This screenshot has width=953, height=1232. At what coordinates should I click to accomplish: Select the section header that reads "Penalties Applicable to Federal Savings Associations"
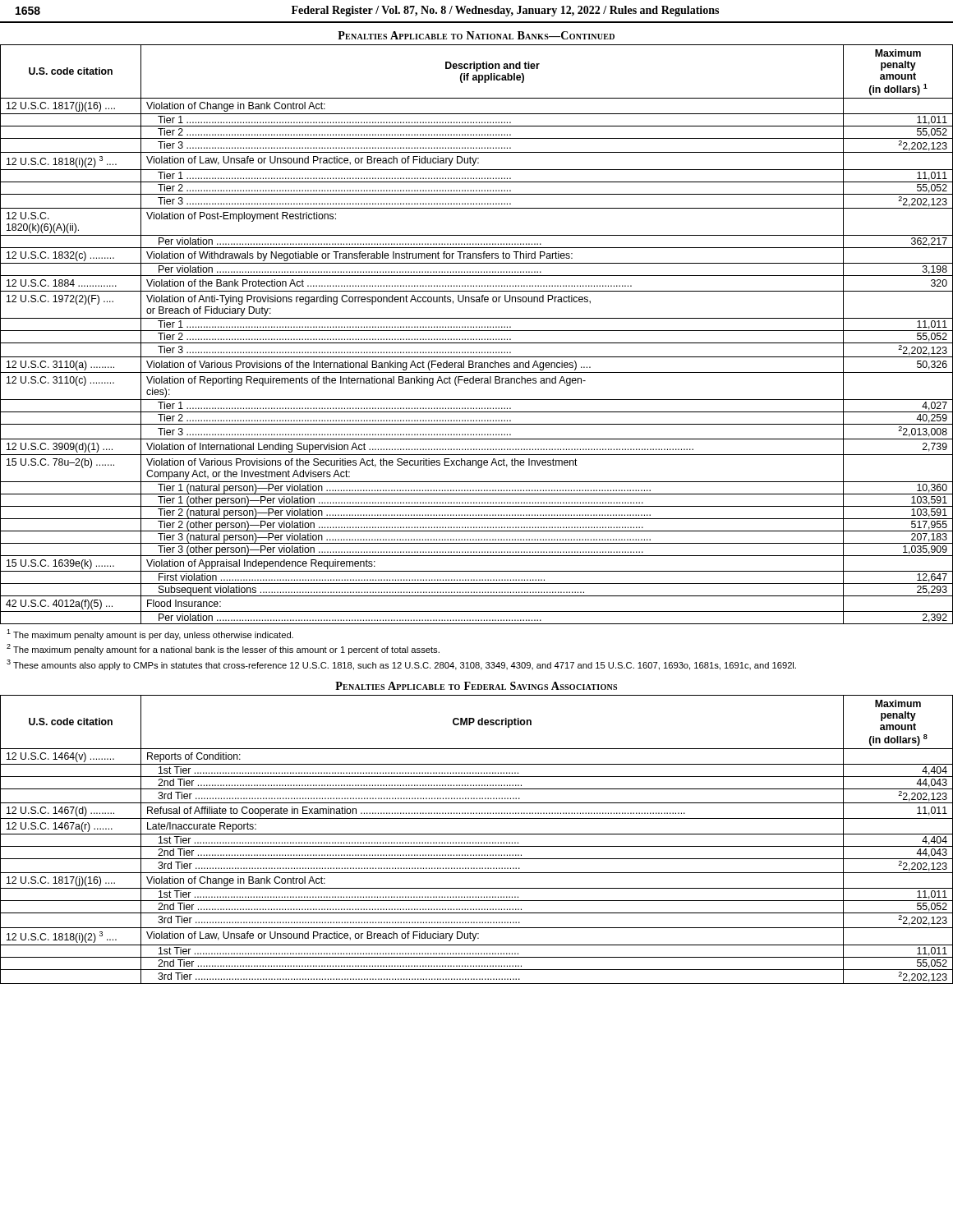476,686
